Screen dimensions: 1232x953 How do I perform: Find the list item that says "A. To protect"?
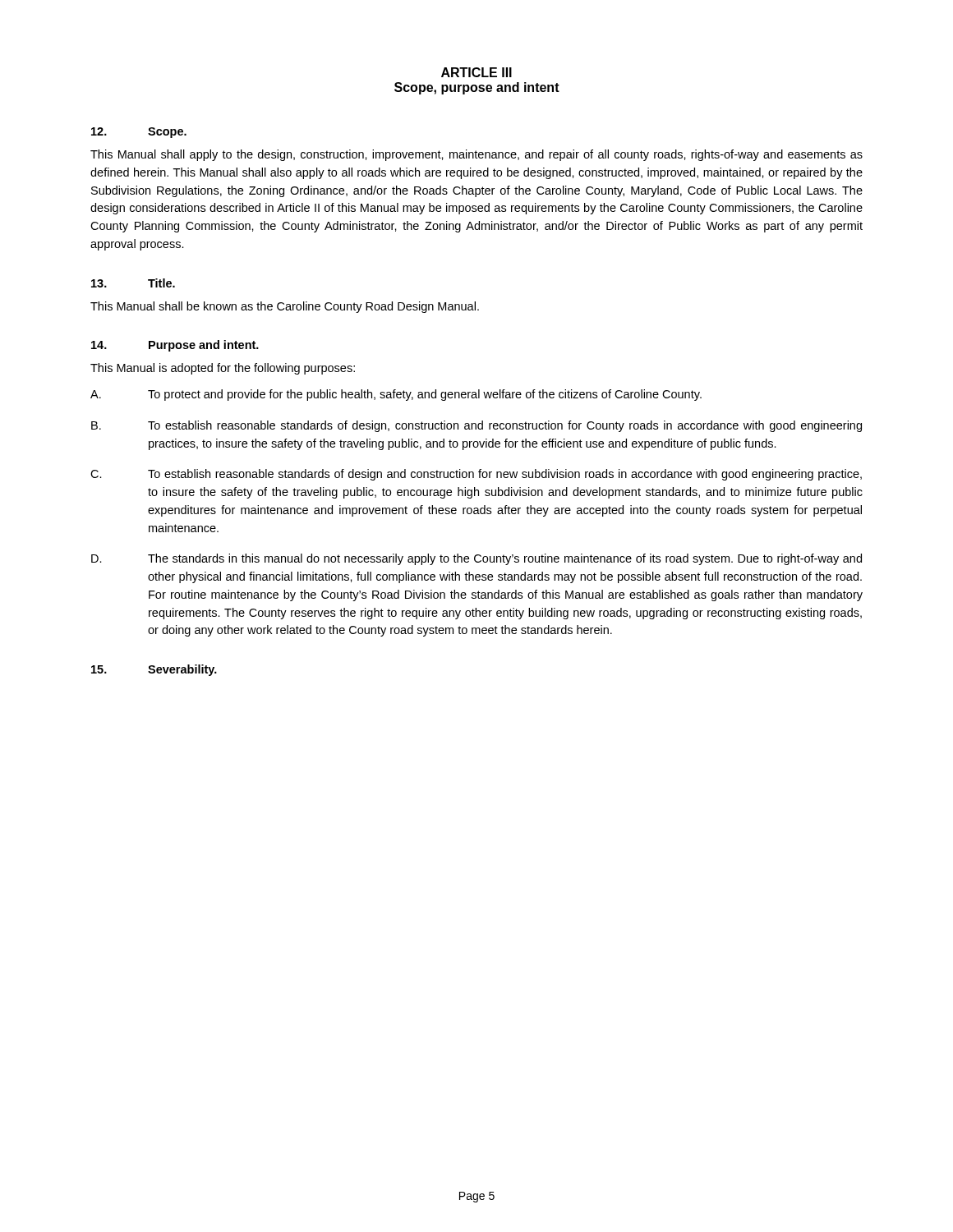[x=476, y=395]
